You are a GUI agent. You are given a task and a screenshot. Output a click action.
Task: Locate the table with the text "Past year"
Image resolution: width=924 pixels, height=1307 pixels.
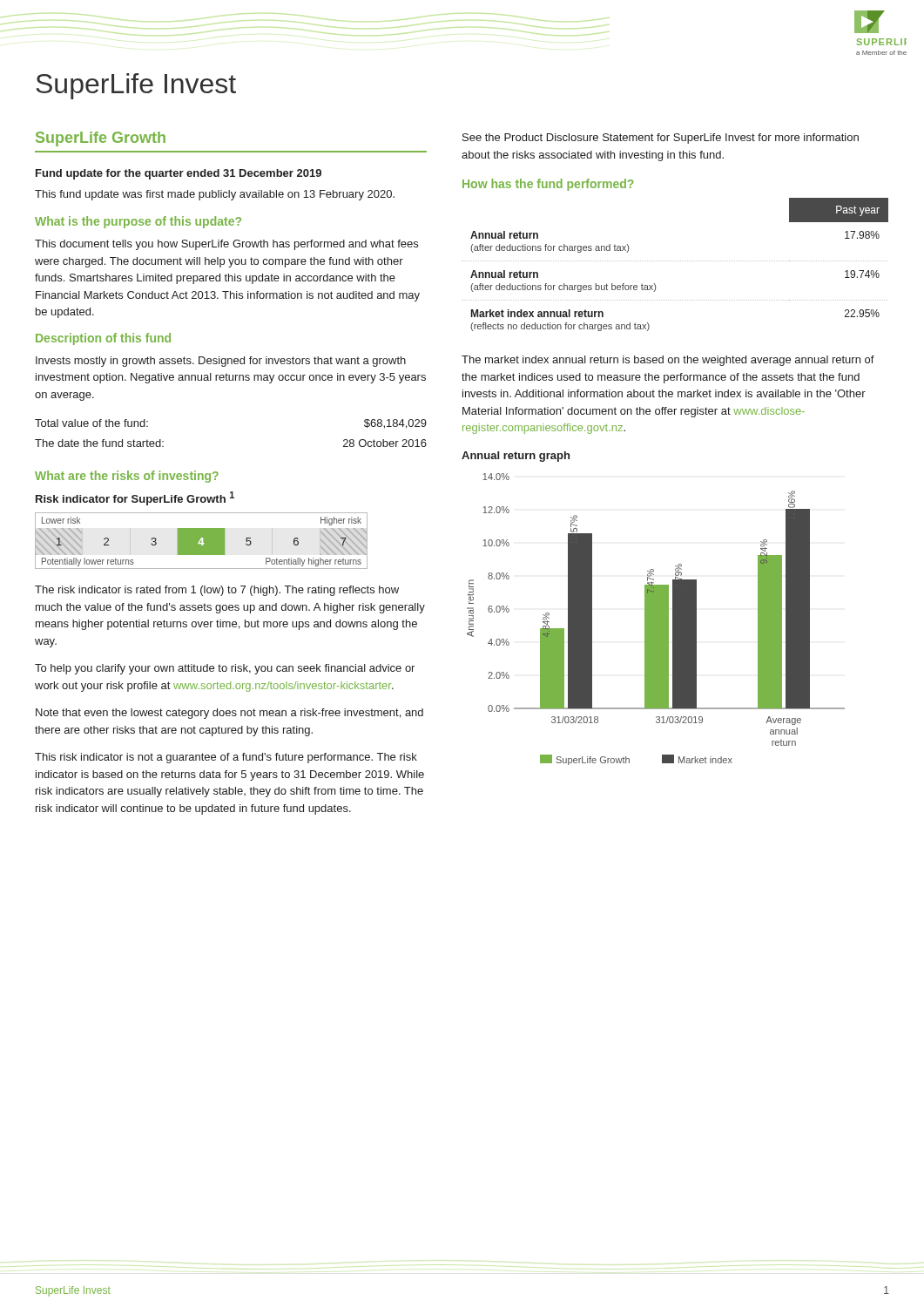675,268
